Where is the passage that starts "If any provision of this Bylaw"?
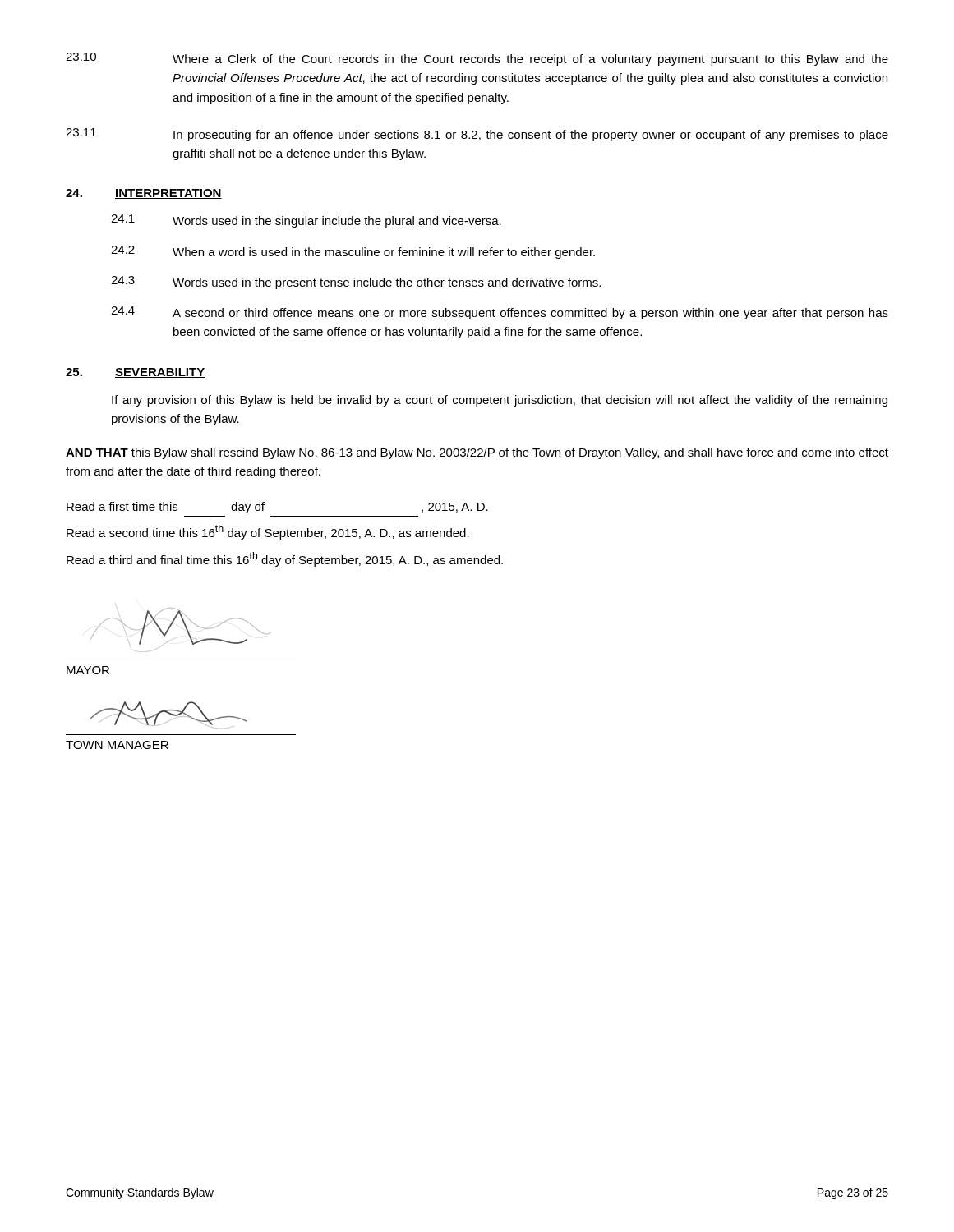 click(x=500, y=409)
